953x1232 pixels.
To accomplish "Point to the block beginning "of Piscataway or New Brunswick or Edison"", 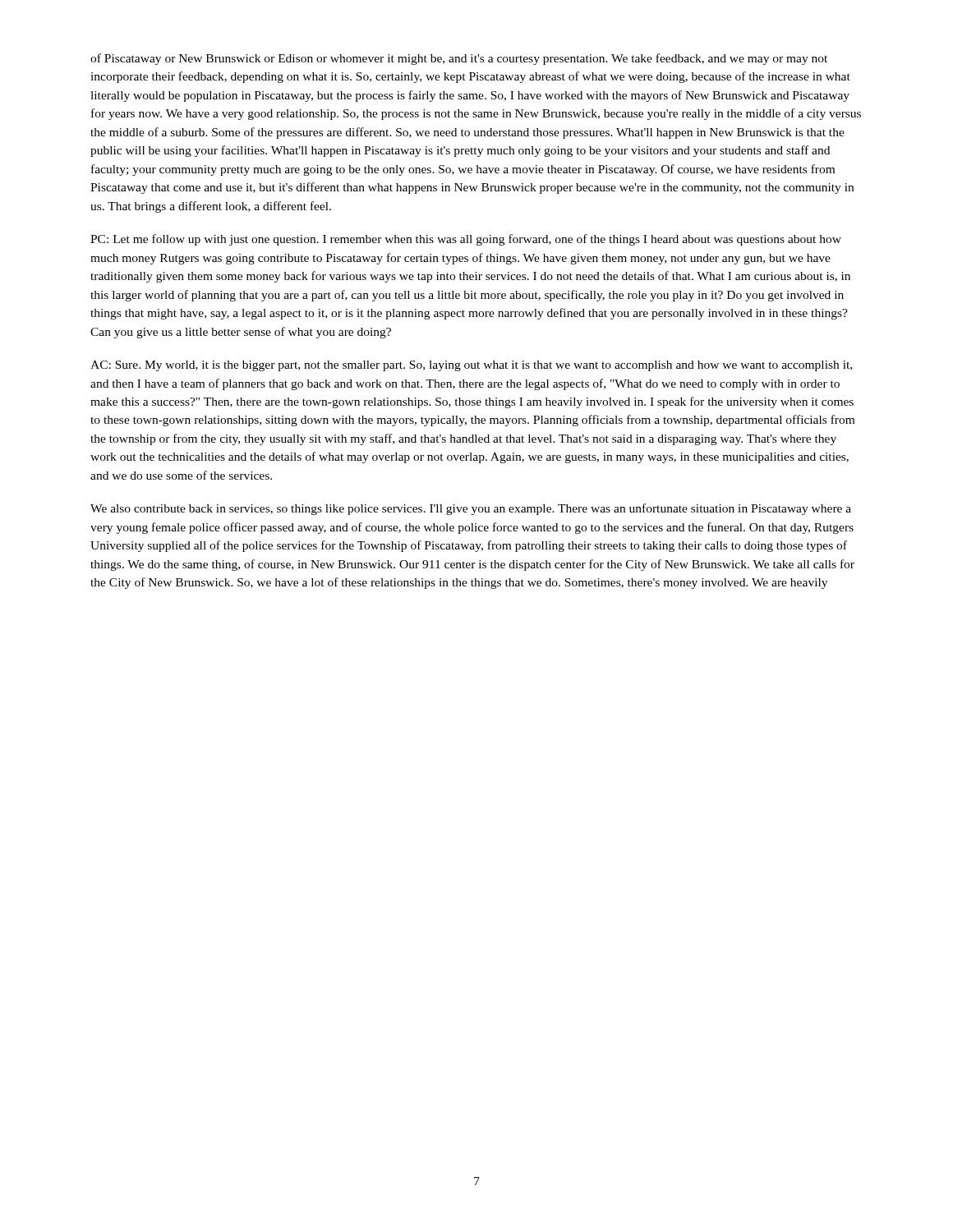I will 476,132.
